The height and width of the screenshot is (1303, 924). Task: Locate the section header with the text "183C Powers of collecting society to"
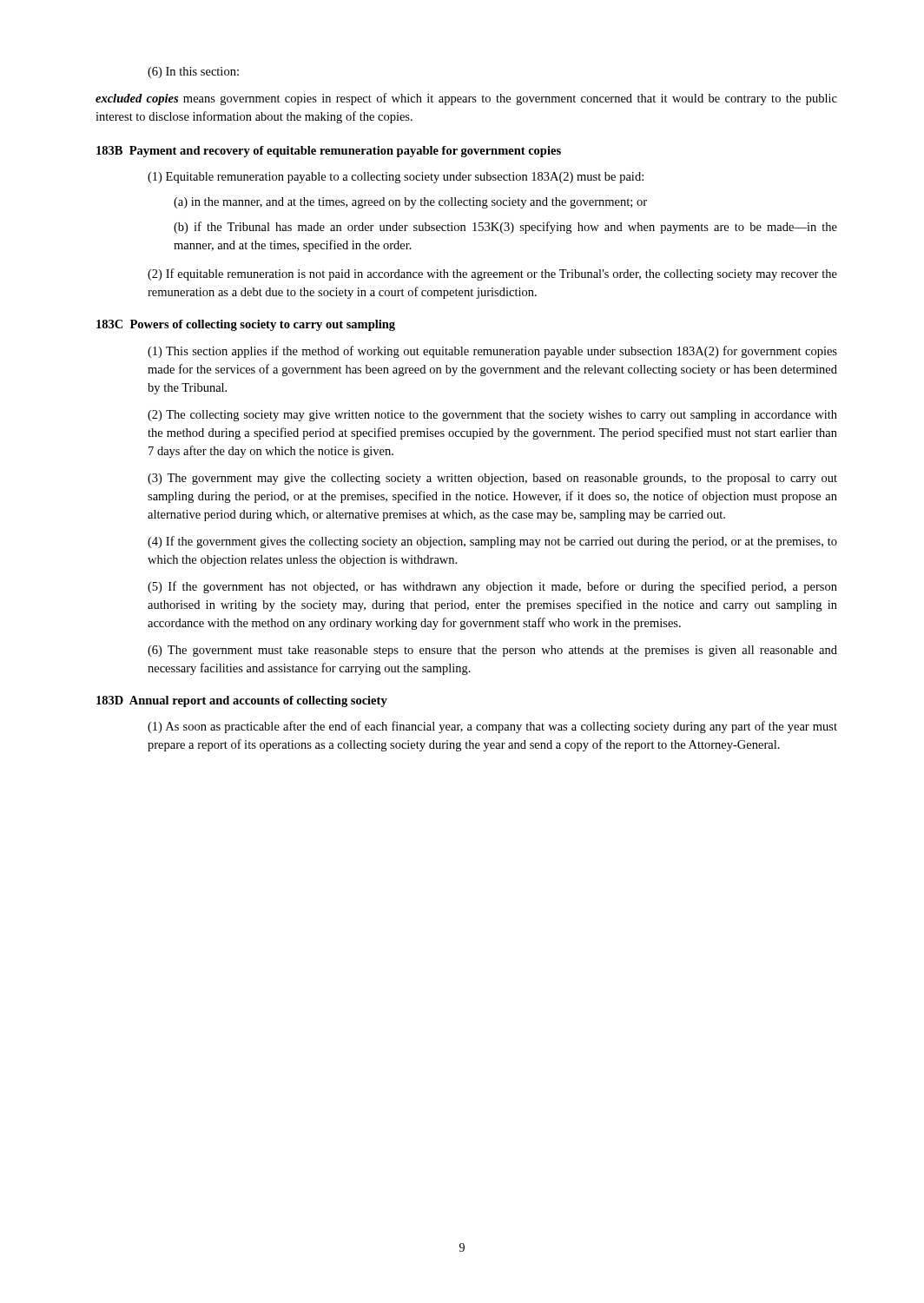click(x=245, y=324)
